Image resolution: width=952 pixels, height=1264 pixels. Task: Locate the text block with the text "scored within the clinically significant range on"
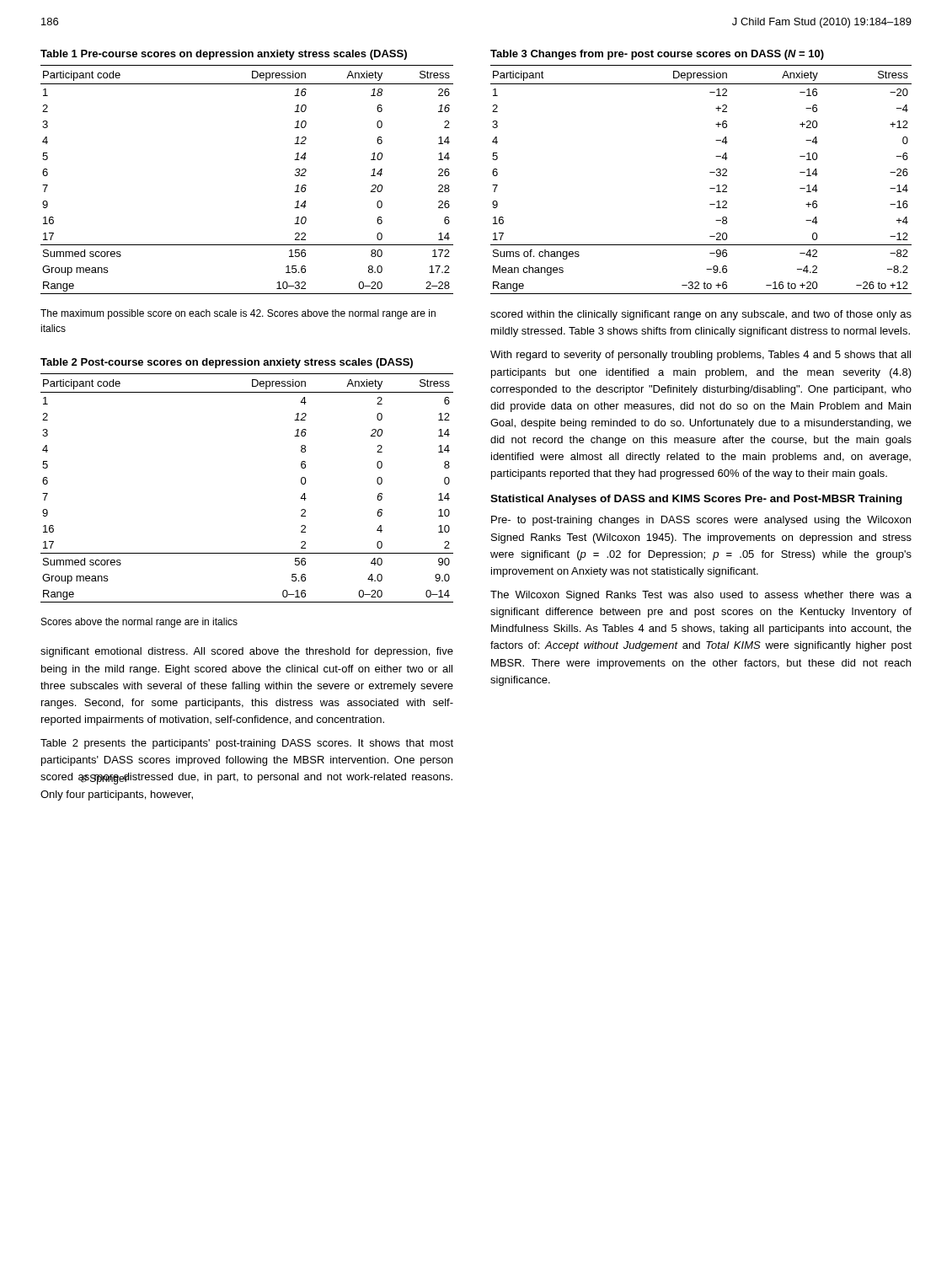coord(701,323)
